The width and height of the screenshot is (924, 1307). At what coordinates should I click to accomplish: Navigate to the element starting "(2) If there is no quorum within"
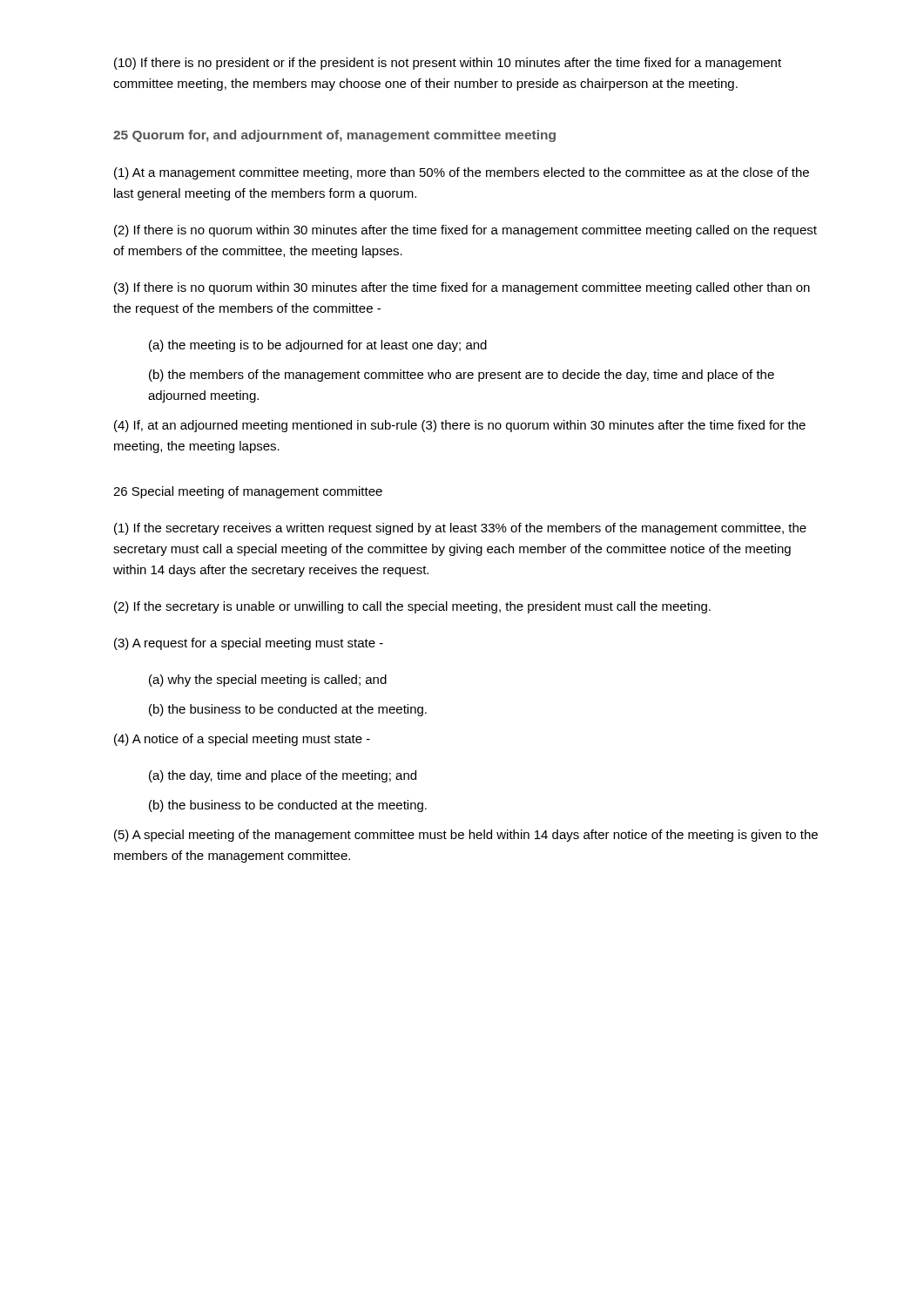[465, 240]
